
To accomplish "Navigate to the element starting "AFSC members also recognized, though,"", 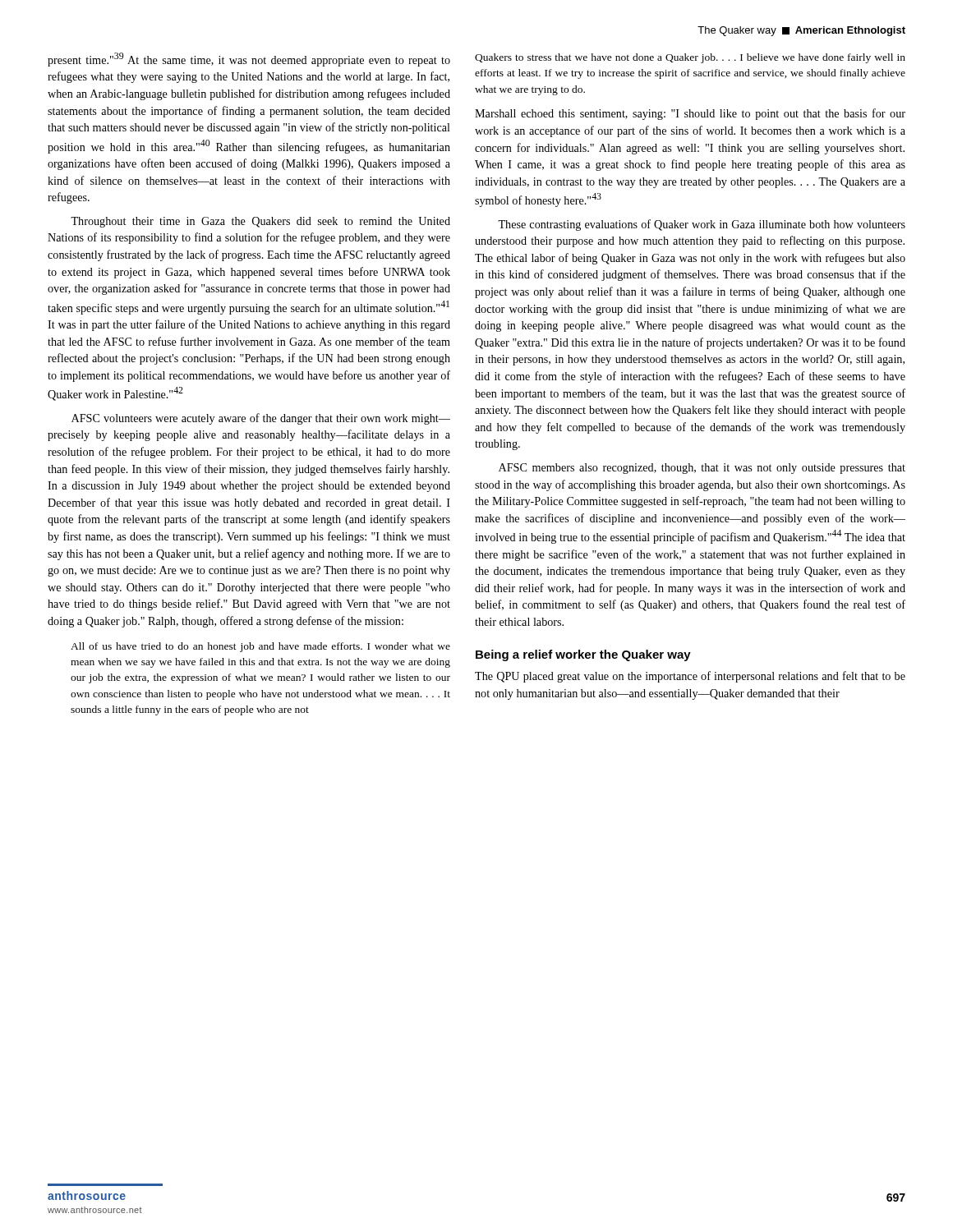I will (x=690, y=545).
